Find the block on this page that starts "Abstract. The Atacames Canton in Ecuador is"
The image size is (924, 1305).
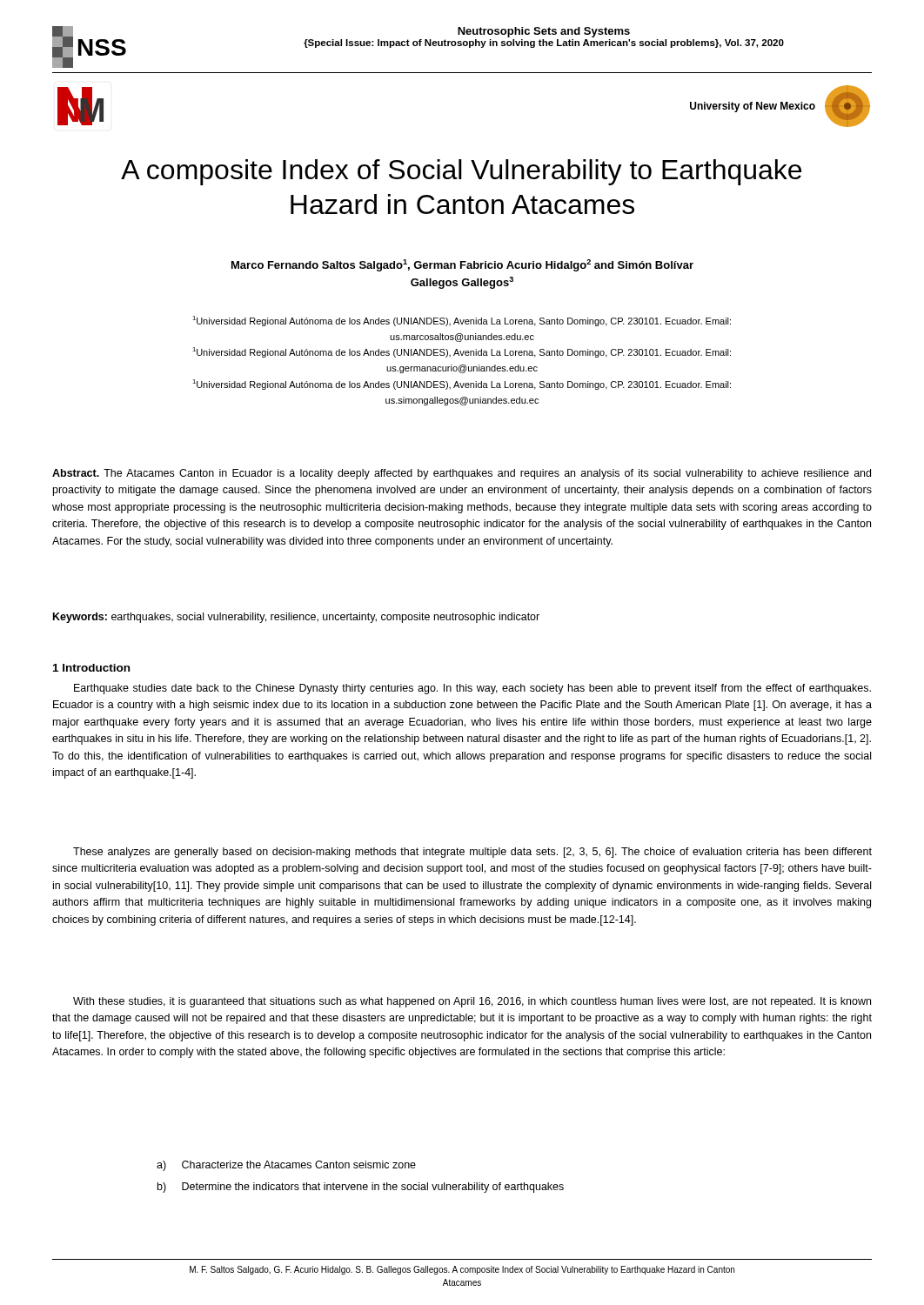(462, 507)
